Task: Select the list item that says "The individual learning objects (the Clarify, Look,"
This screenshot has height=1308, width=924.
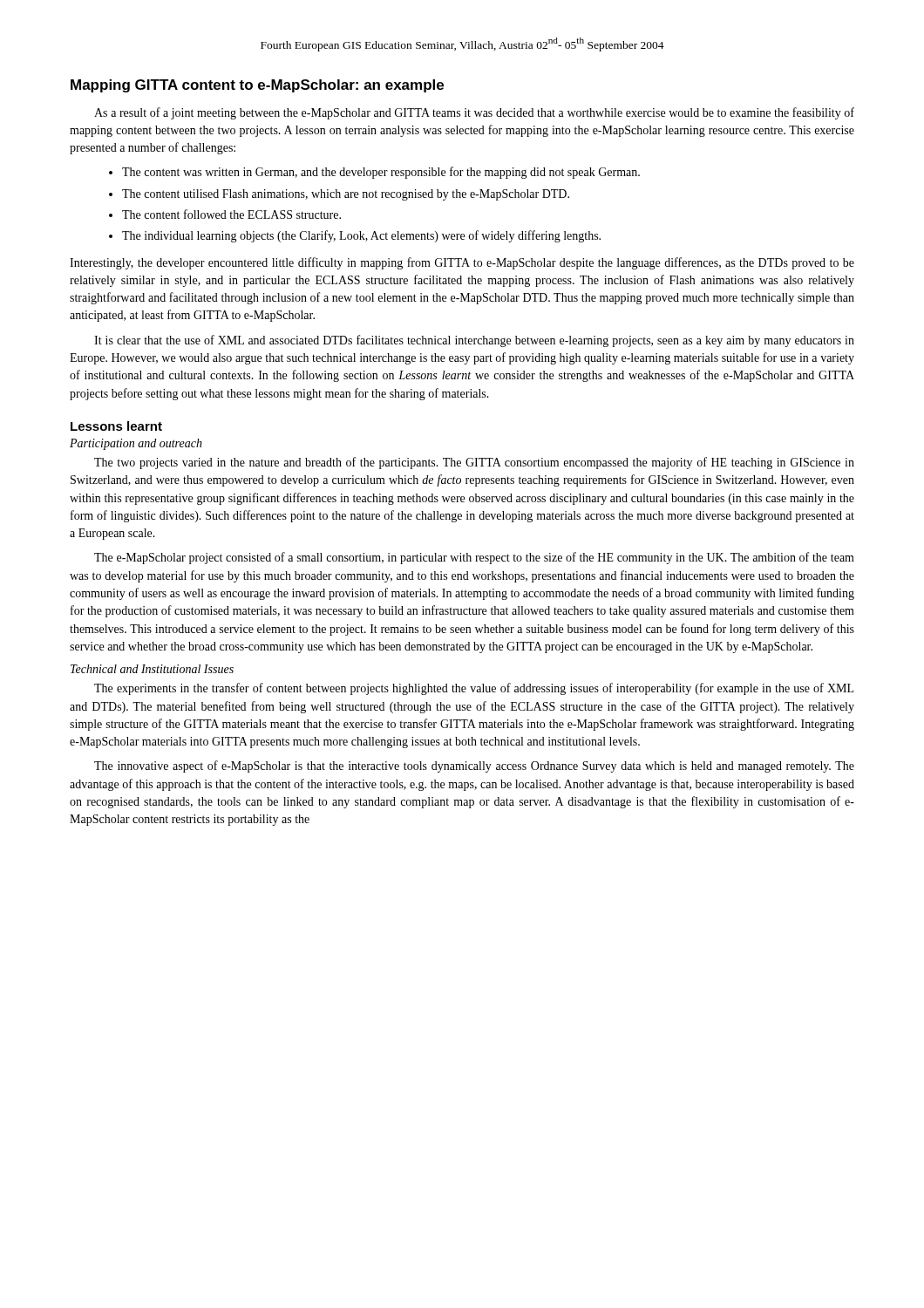Action: [362, 236]
